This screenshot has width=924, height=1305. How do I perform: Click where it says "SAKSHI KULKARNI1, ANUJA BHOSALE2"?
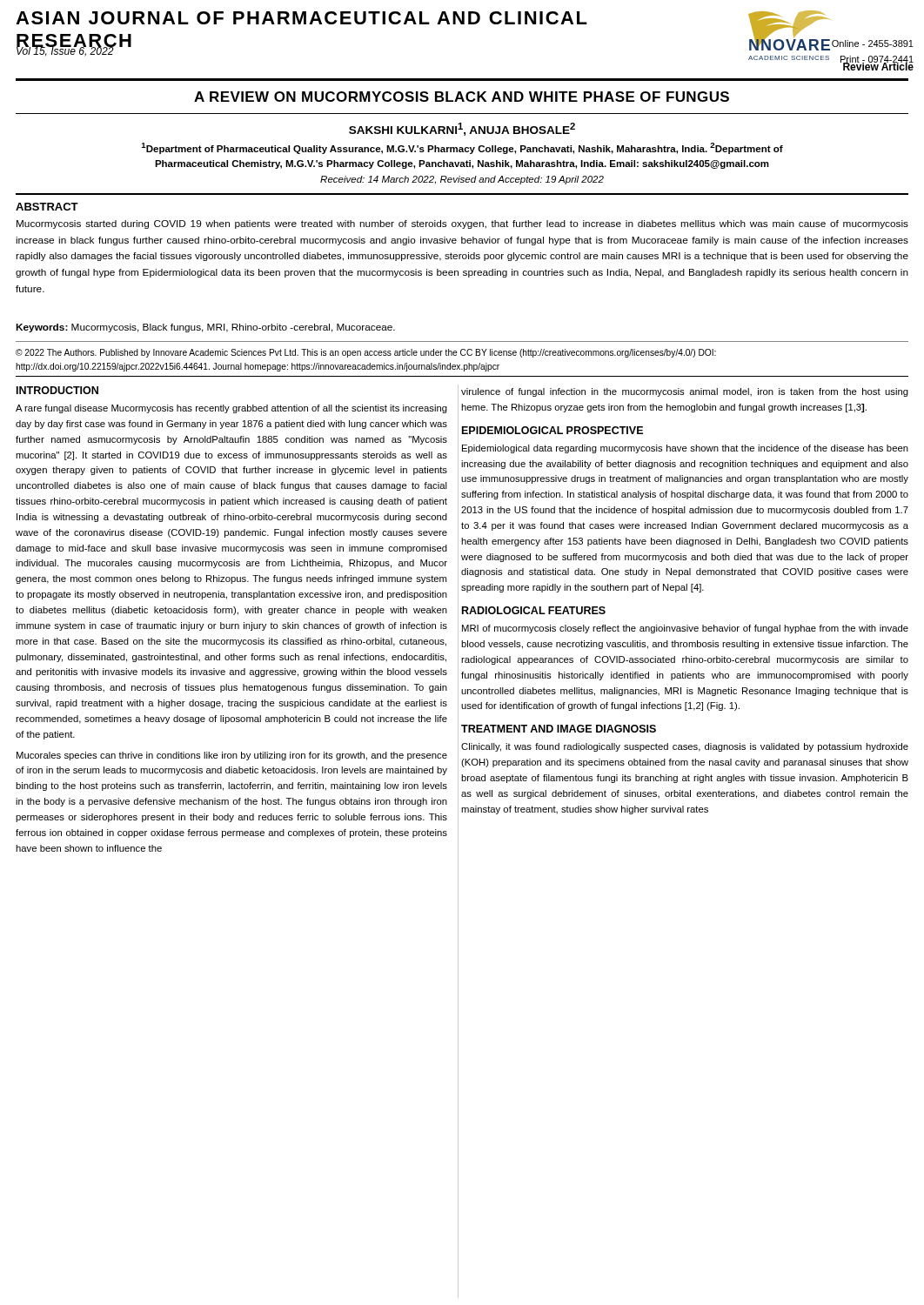click(462, 128)
